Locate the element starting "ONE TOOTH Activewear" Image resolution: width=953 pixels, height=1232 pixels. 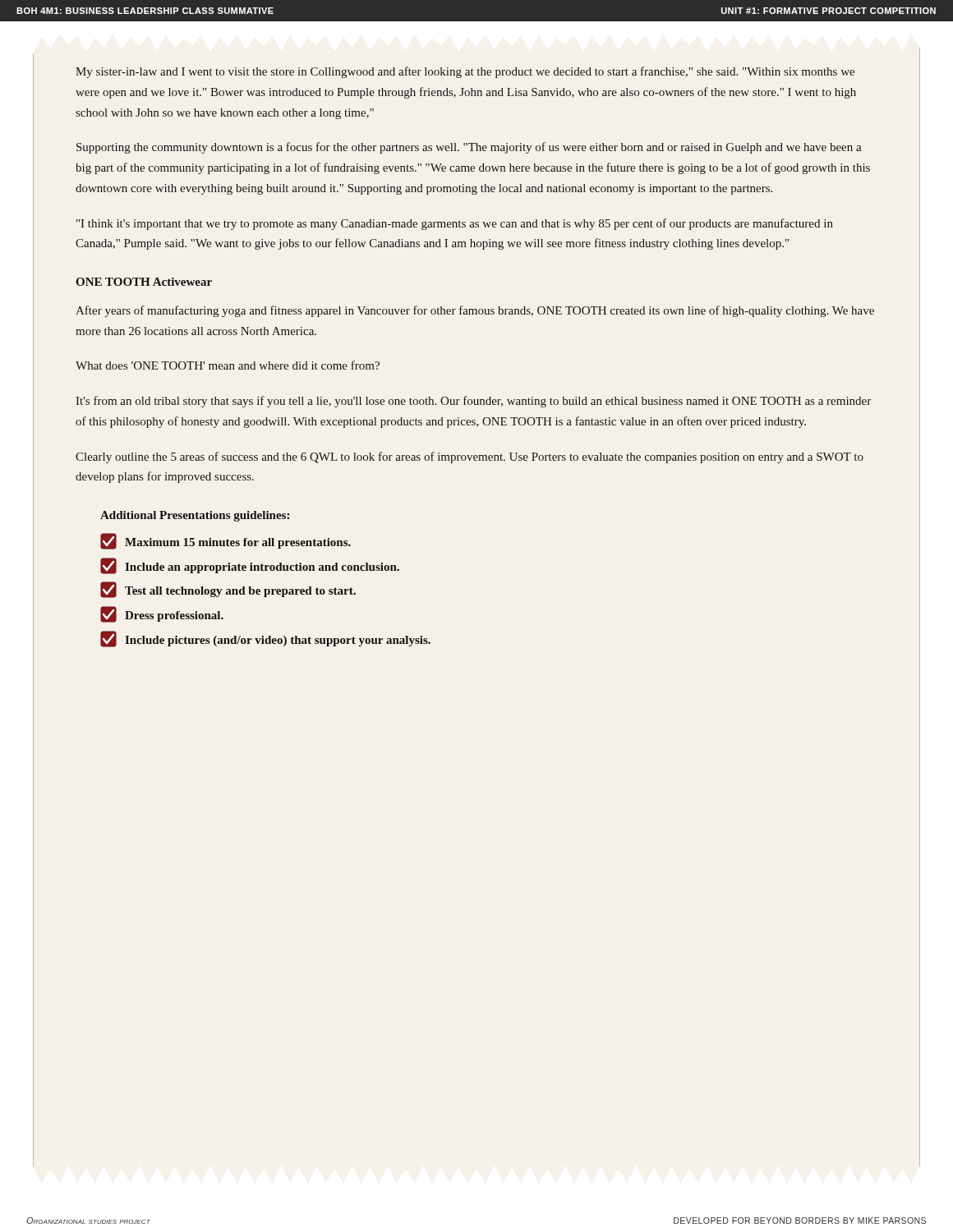coord(144,282)
